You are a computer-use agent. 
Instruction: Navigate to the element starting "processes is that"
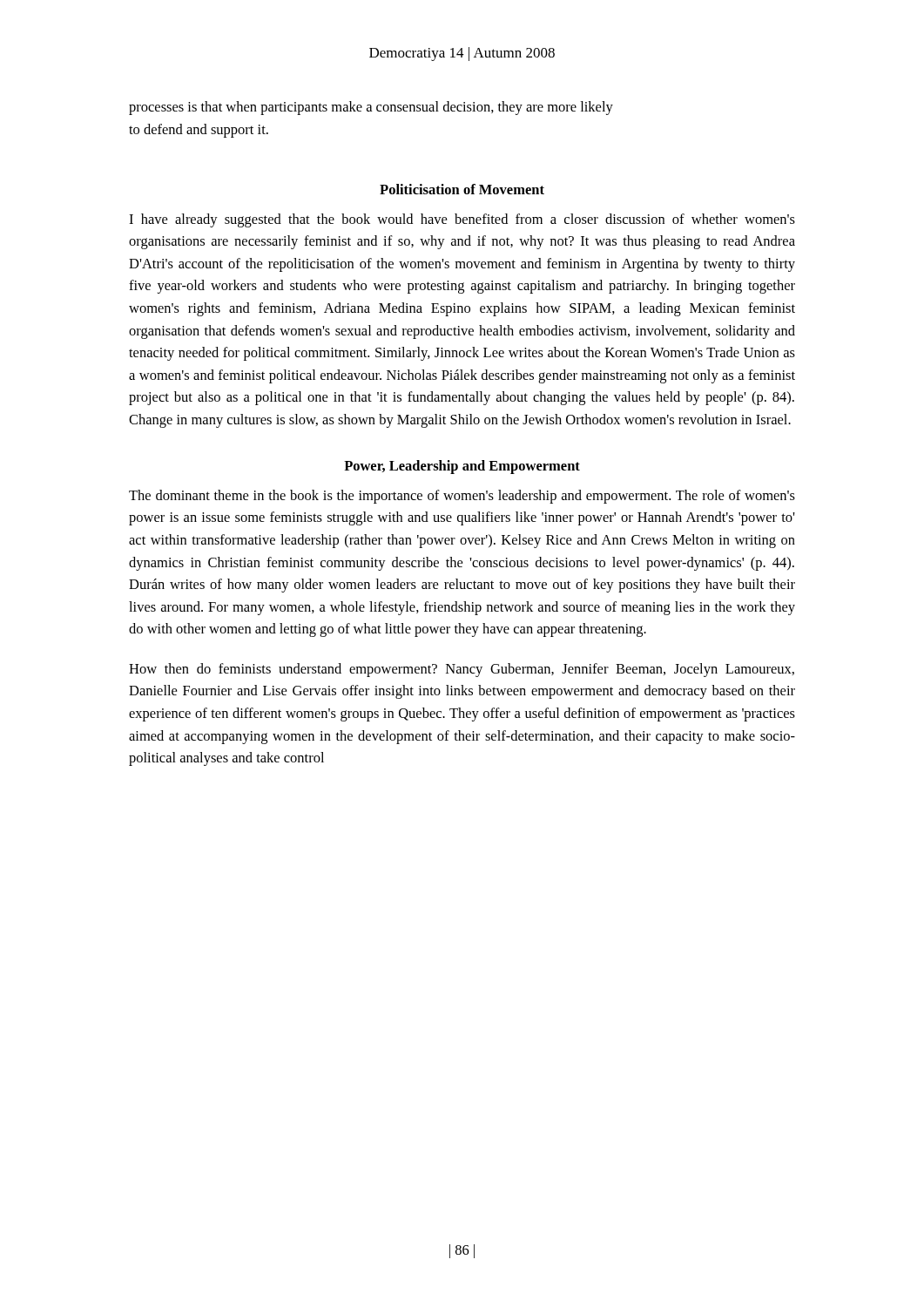point(462,118)
